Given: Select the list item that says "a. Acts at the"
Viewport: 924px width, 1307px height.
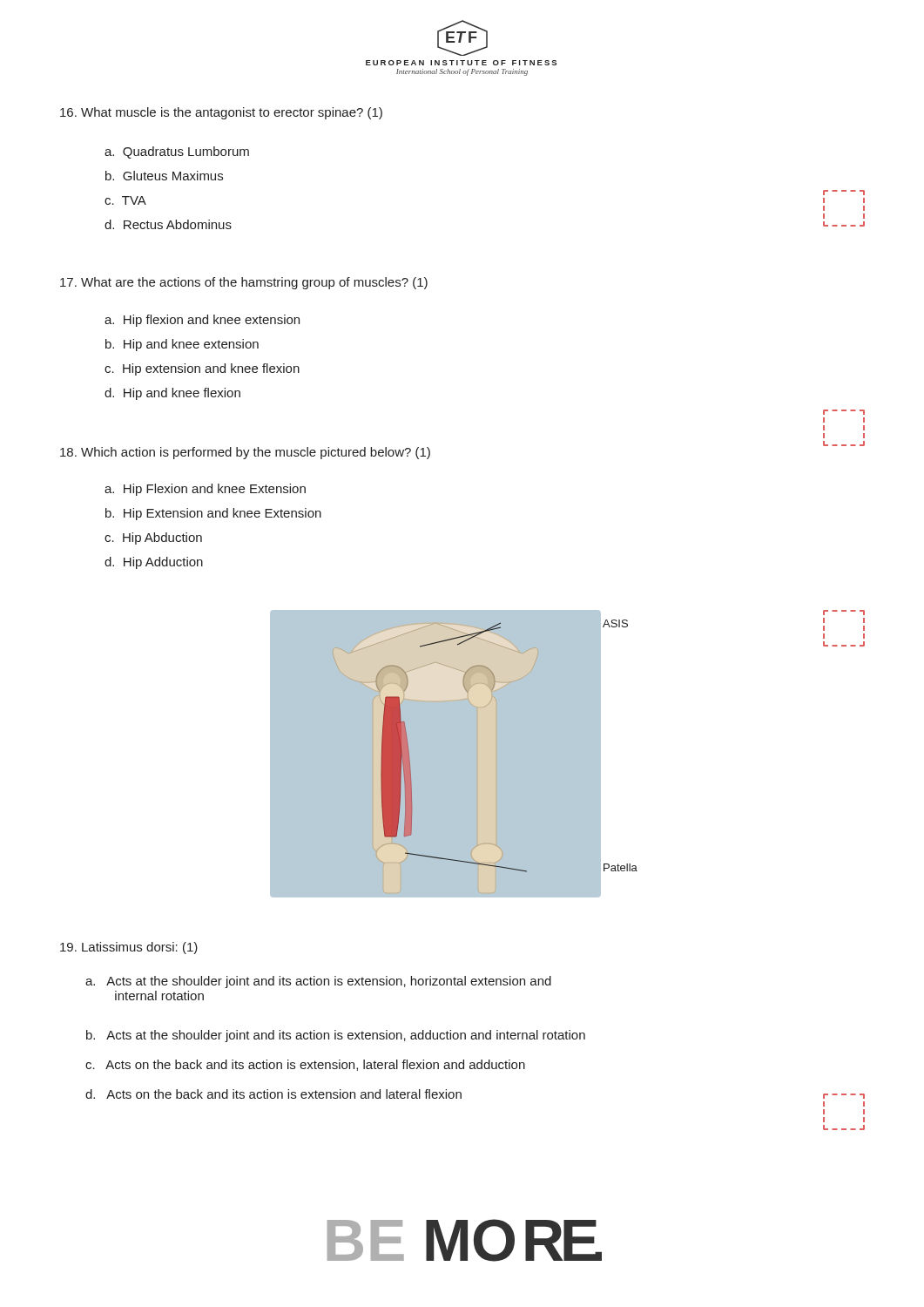Looking at the screenshot, I should pyautogui.click(x=318, y=988).
